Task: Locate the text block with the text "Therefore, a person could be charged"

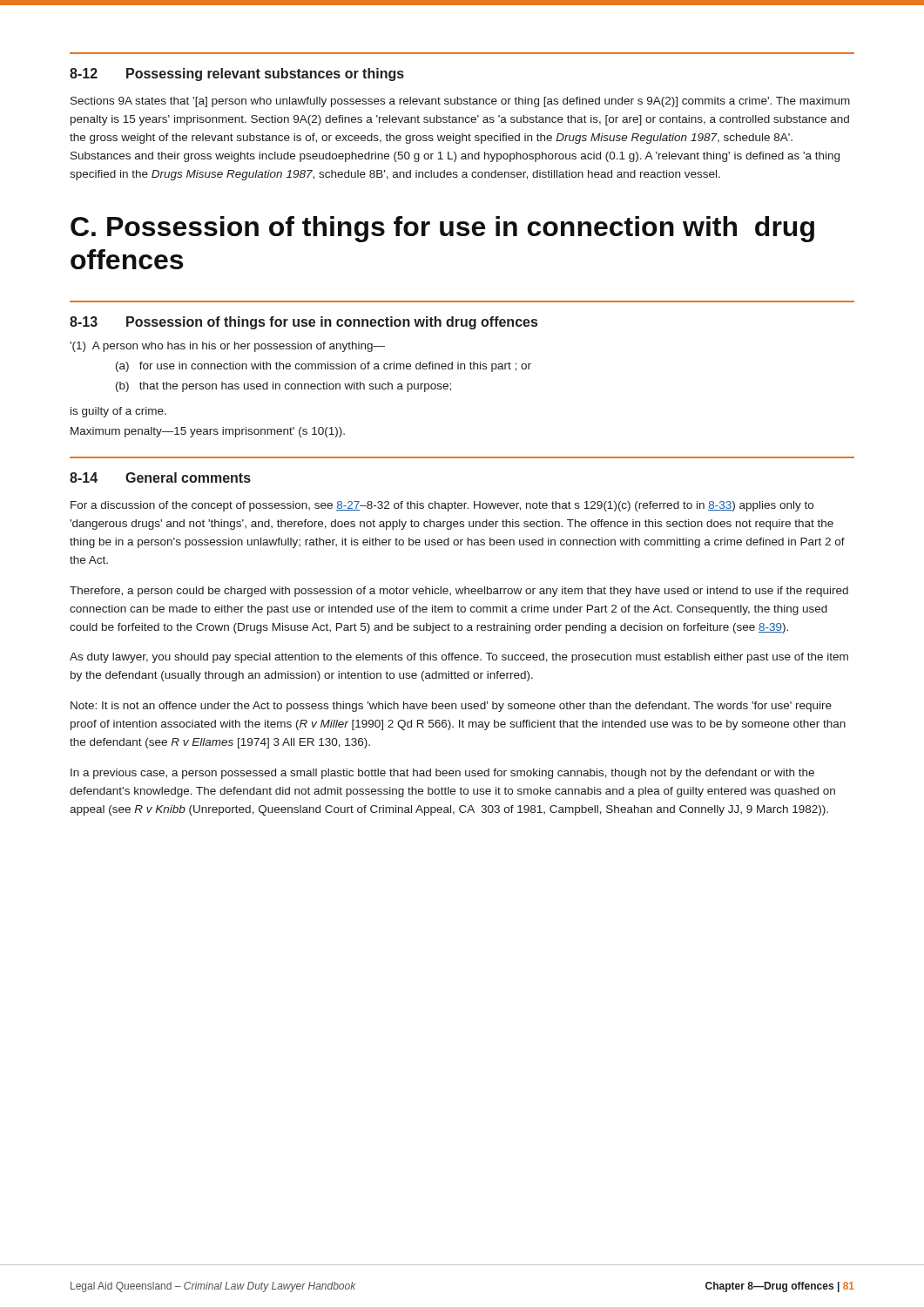Action: (x=459, y=608)
